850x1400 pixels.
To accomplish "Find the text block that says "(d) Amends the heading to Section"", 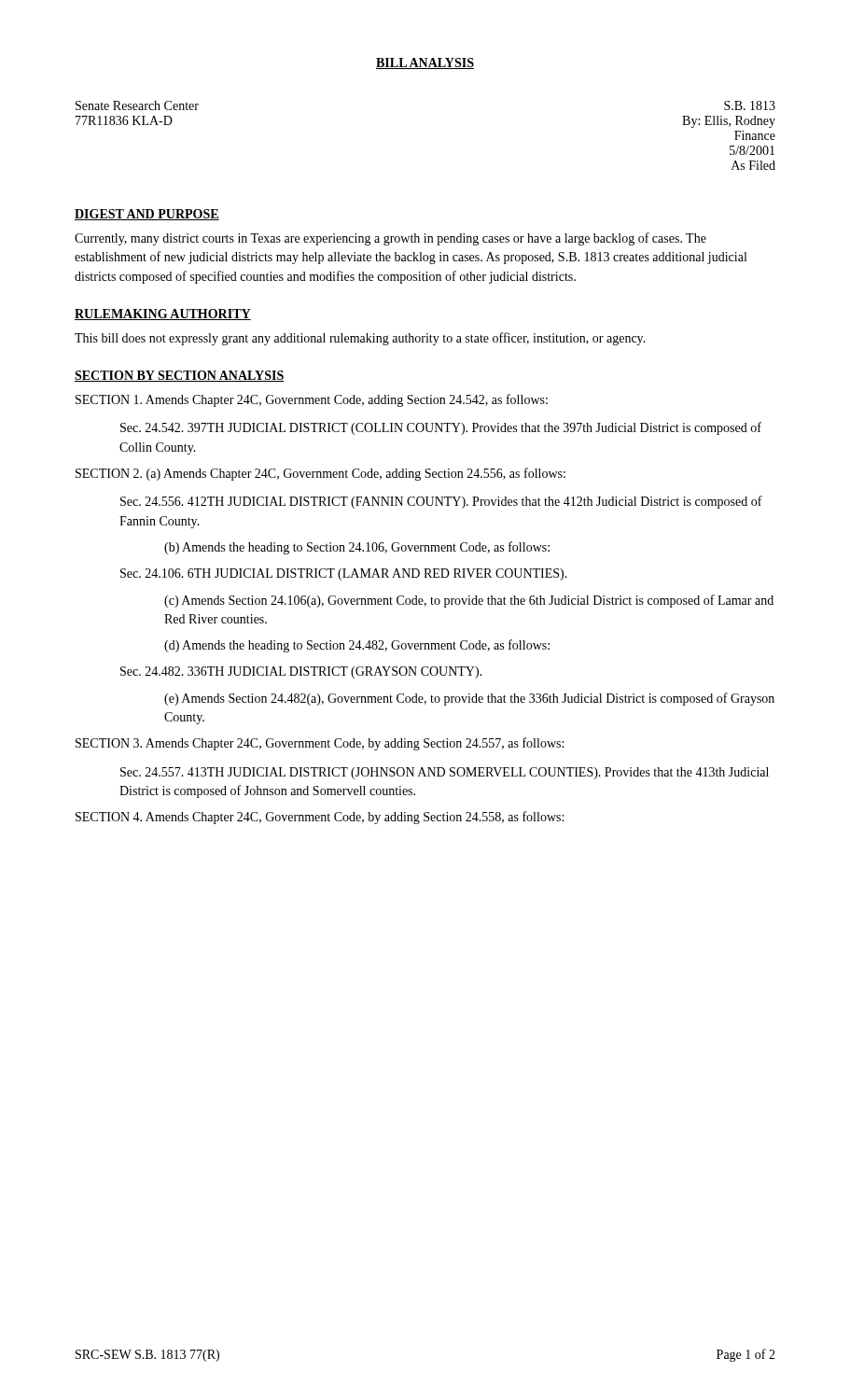I will click(357, 646).
